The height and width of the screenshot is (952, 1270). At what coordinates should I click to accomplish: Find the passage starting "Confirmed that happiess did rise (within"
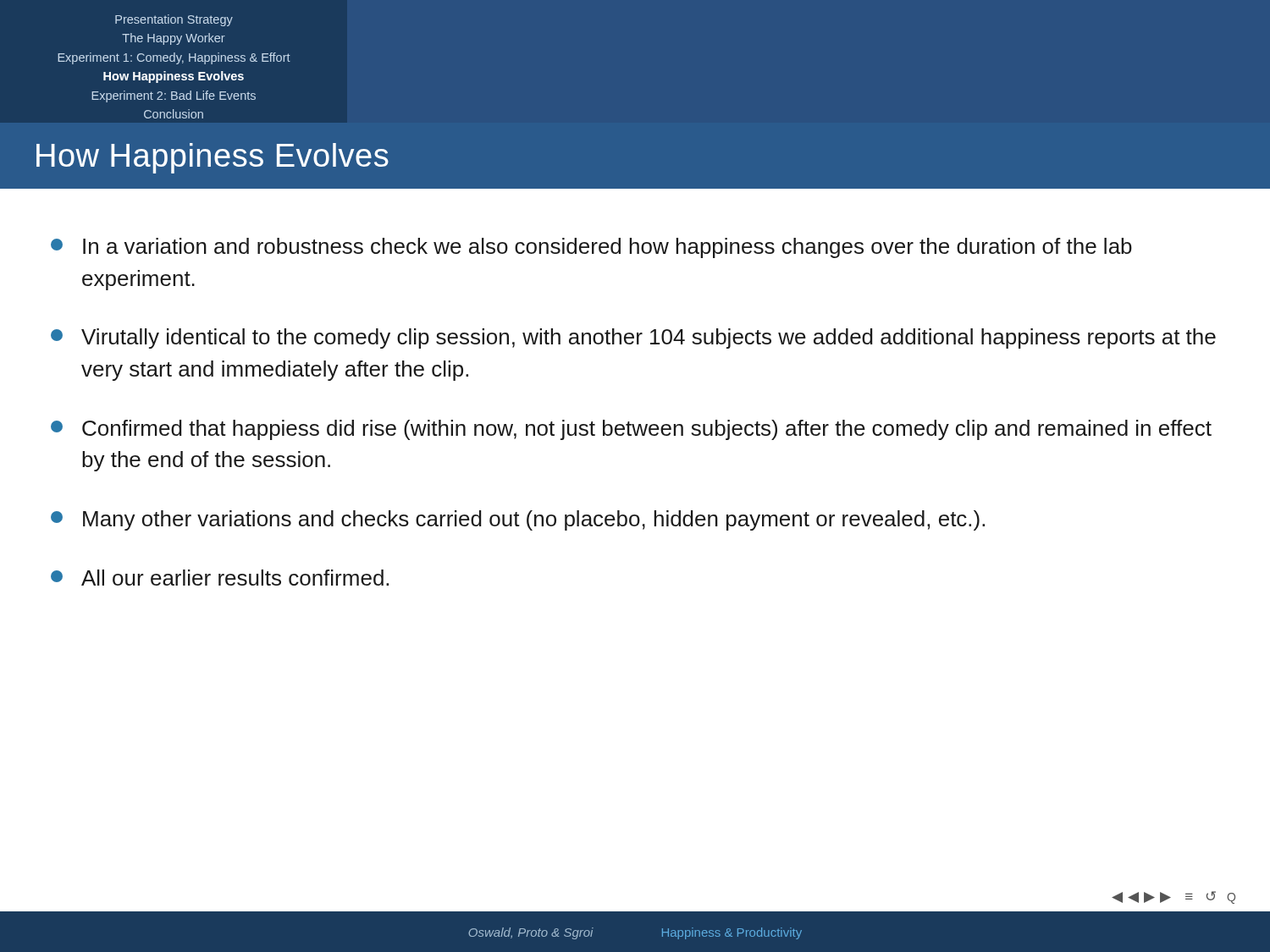click(635, 445)
